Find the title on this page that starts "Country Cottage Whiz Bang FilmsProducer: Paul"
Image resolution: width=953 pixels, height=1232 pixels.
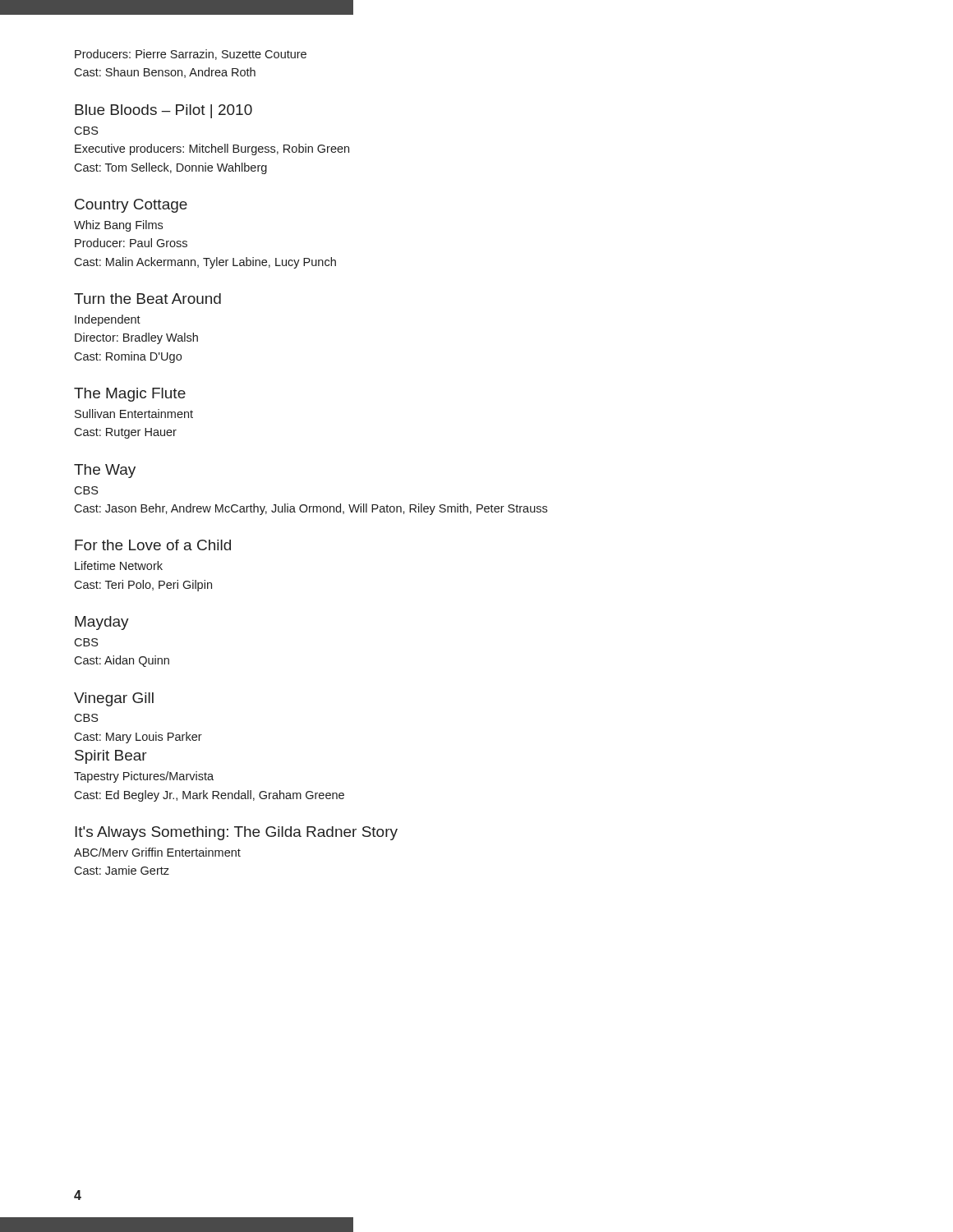pyautogui.click(x=131, y=206)
